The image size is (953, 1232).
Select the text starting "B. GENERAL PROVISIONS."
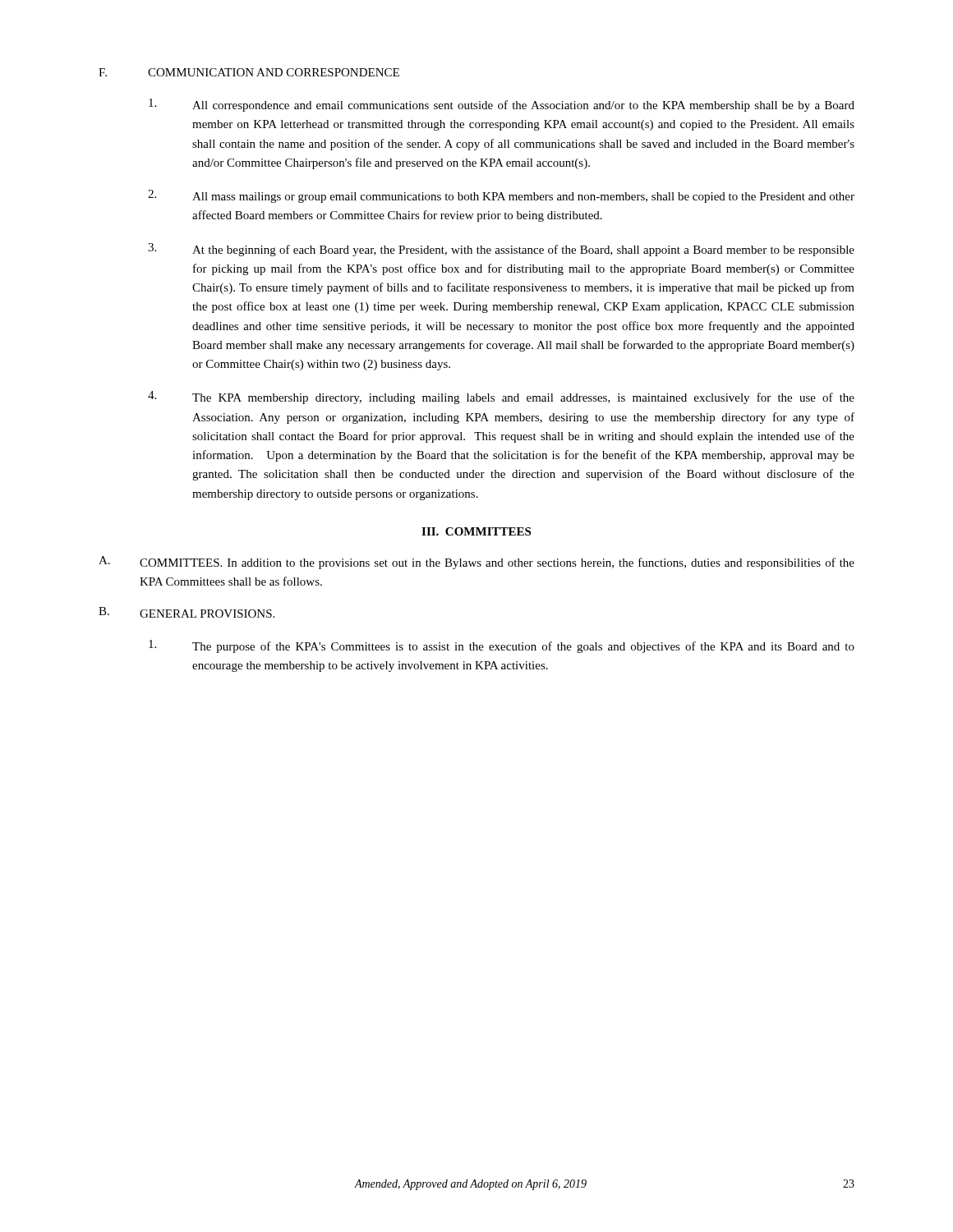(x=187, y=614)
